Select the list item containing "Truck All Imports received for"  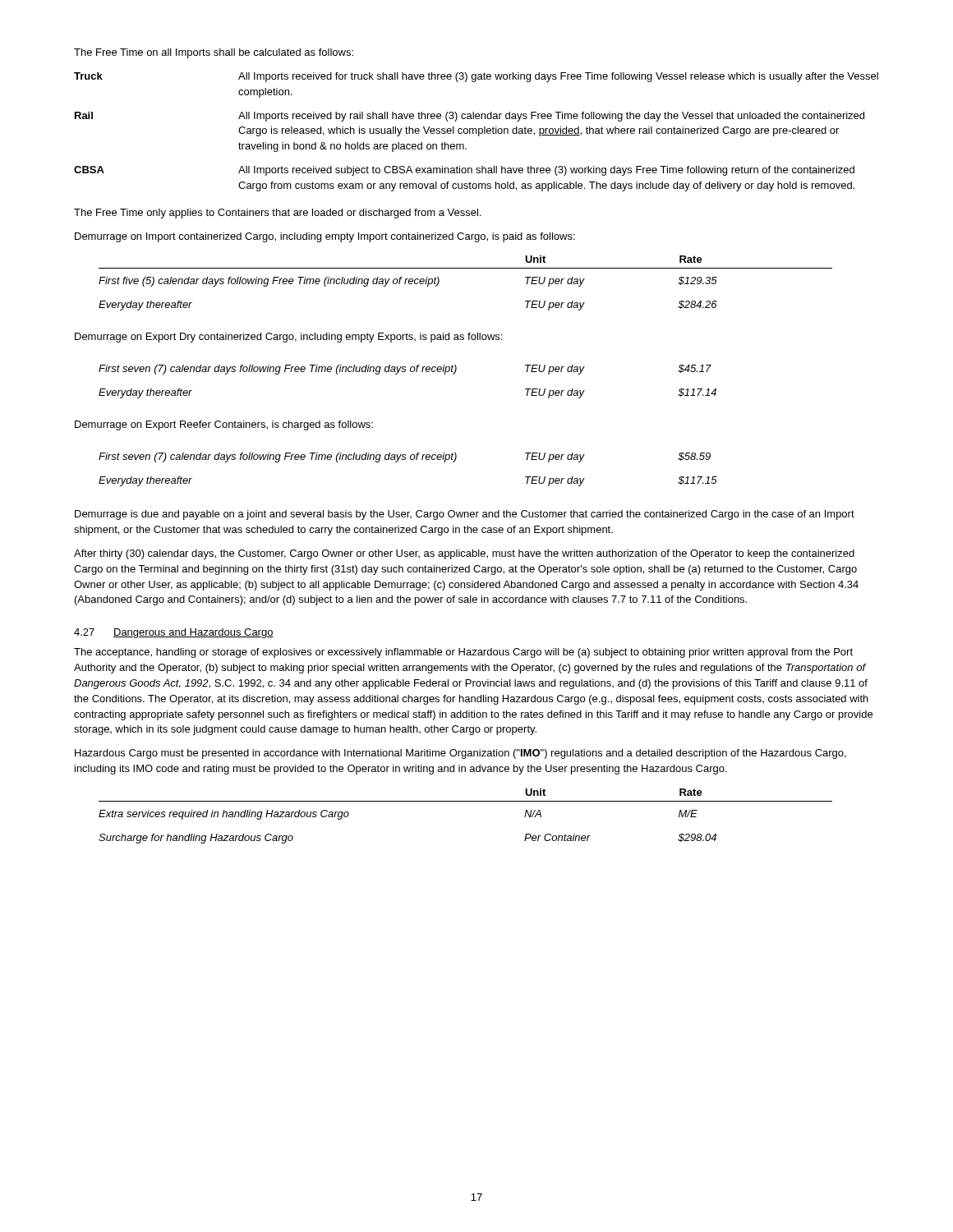pyautogui.click(x=476, y=84)
